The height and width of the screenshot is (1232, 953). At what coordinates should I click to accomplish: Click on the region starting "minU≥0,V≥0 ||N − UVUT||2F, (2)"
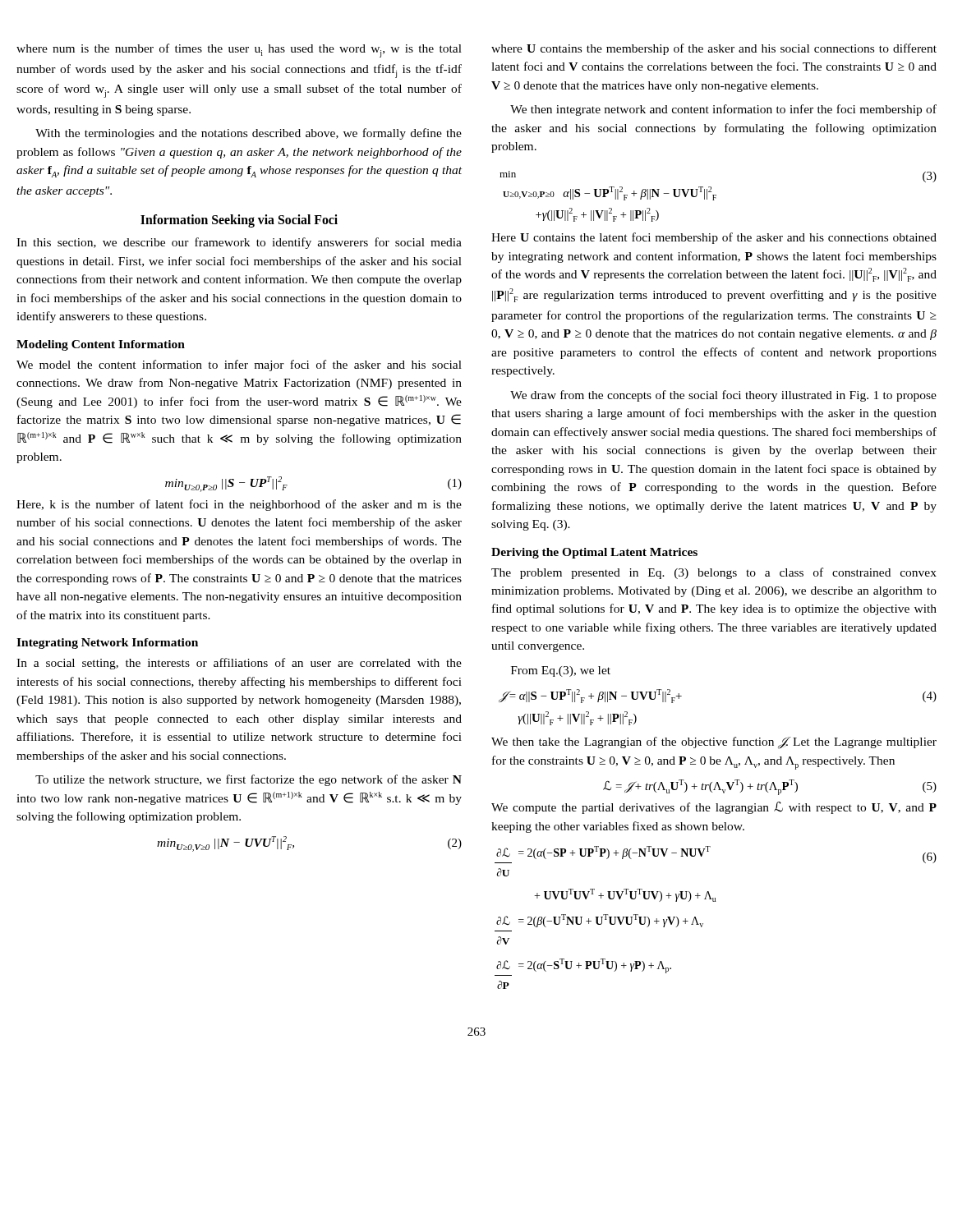click(239, 843)
